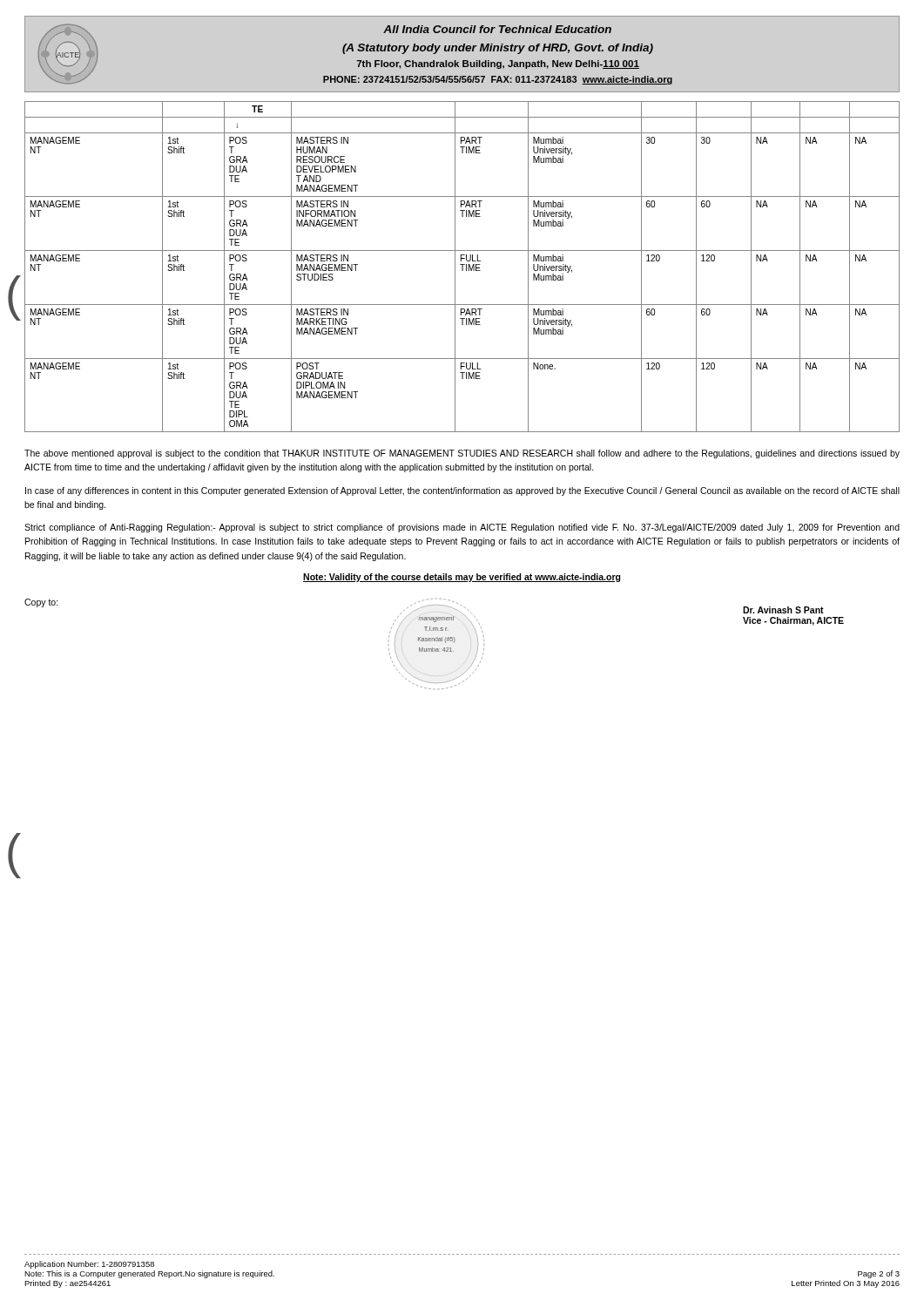924x1307 pixels.
Task: Point to the block beginning "In case of any"
Action: tap(462, 497)
